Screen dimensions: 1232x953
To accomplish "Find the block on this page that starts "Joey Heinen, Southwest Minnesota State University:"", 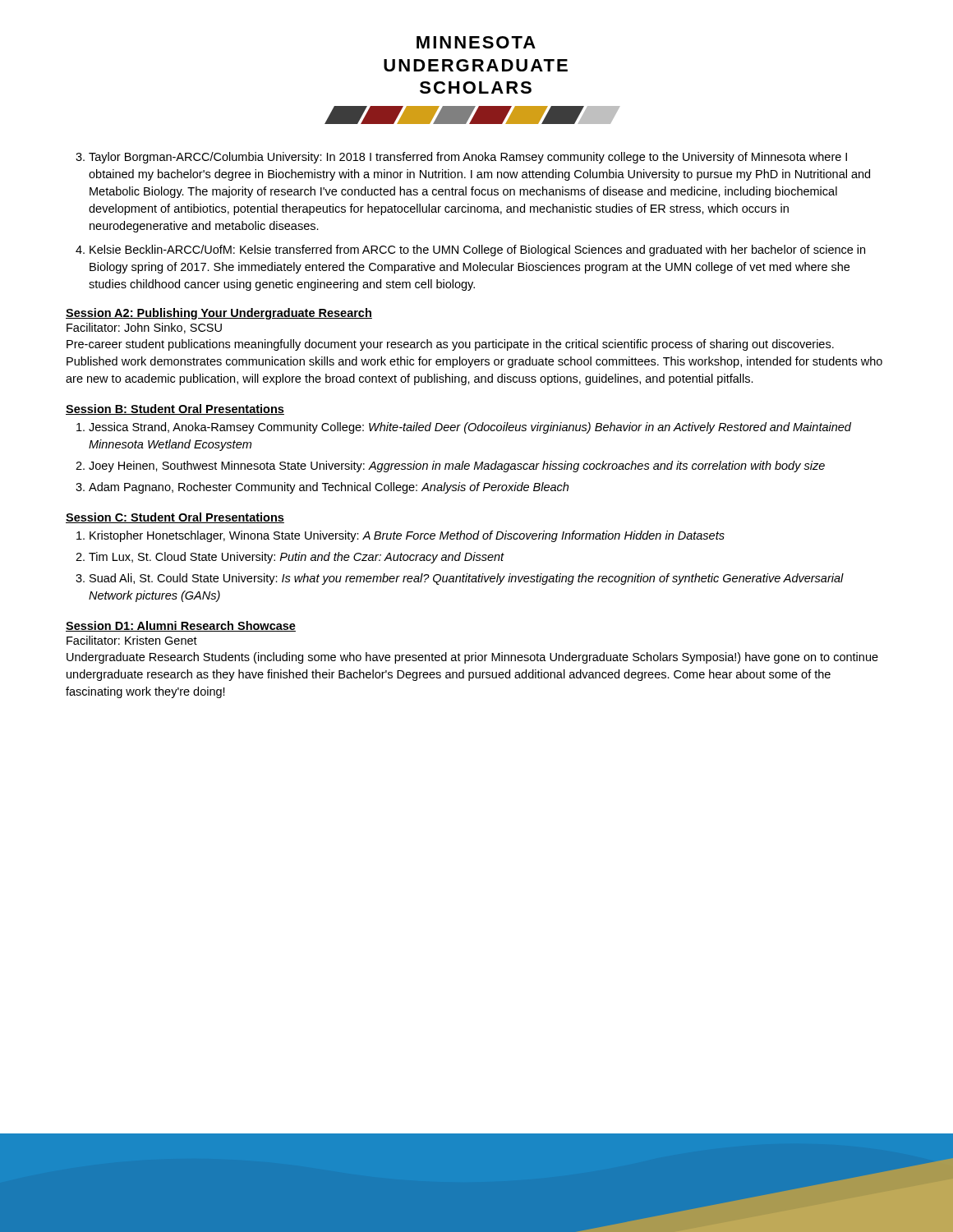I will click(x=476, y=466).
